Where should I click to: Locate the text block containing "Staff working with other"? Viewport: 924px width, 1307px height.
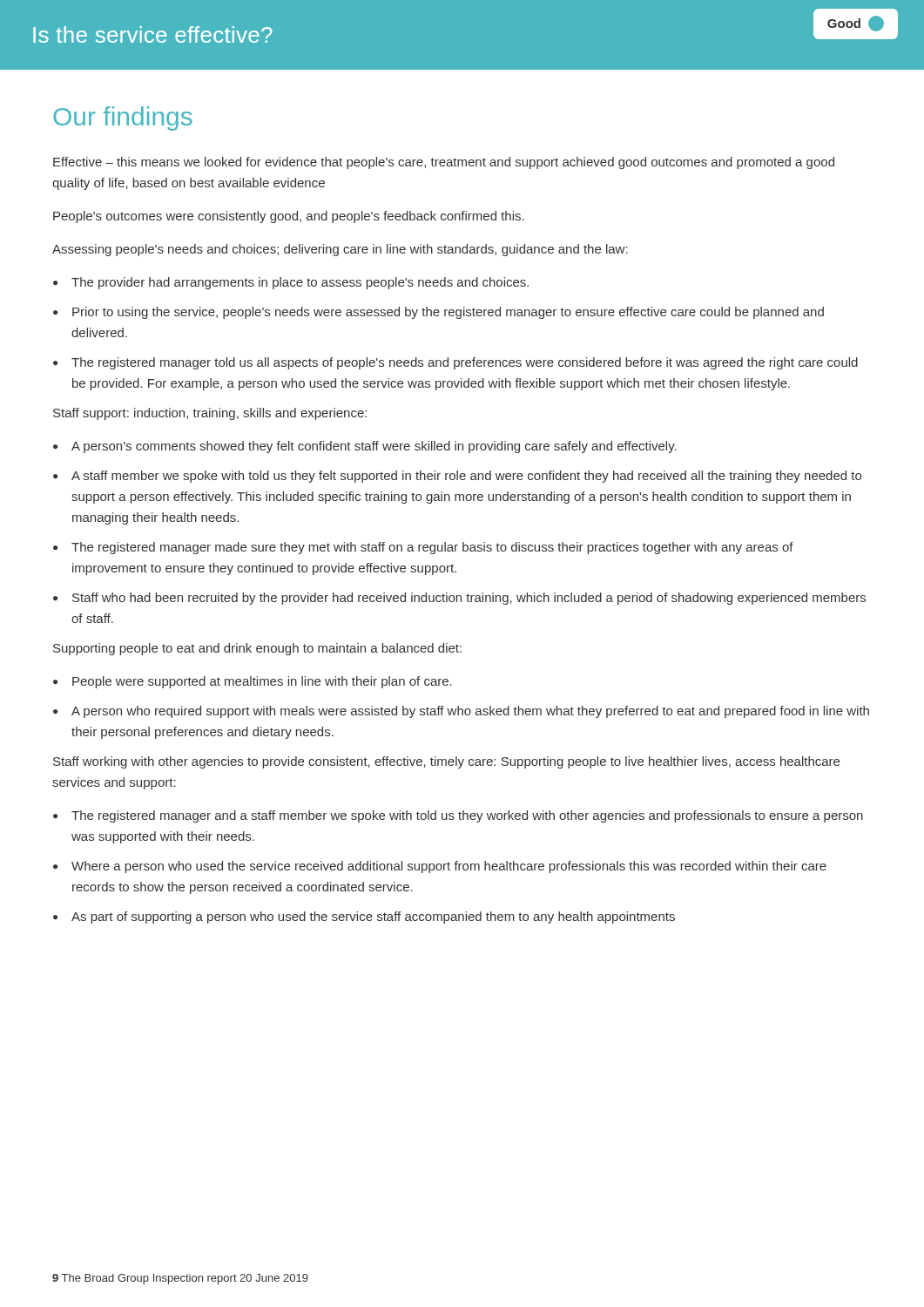tap(446, 772)
